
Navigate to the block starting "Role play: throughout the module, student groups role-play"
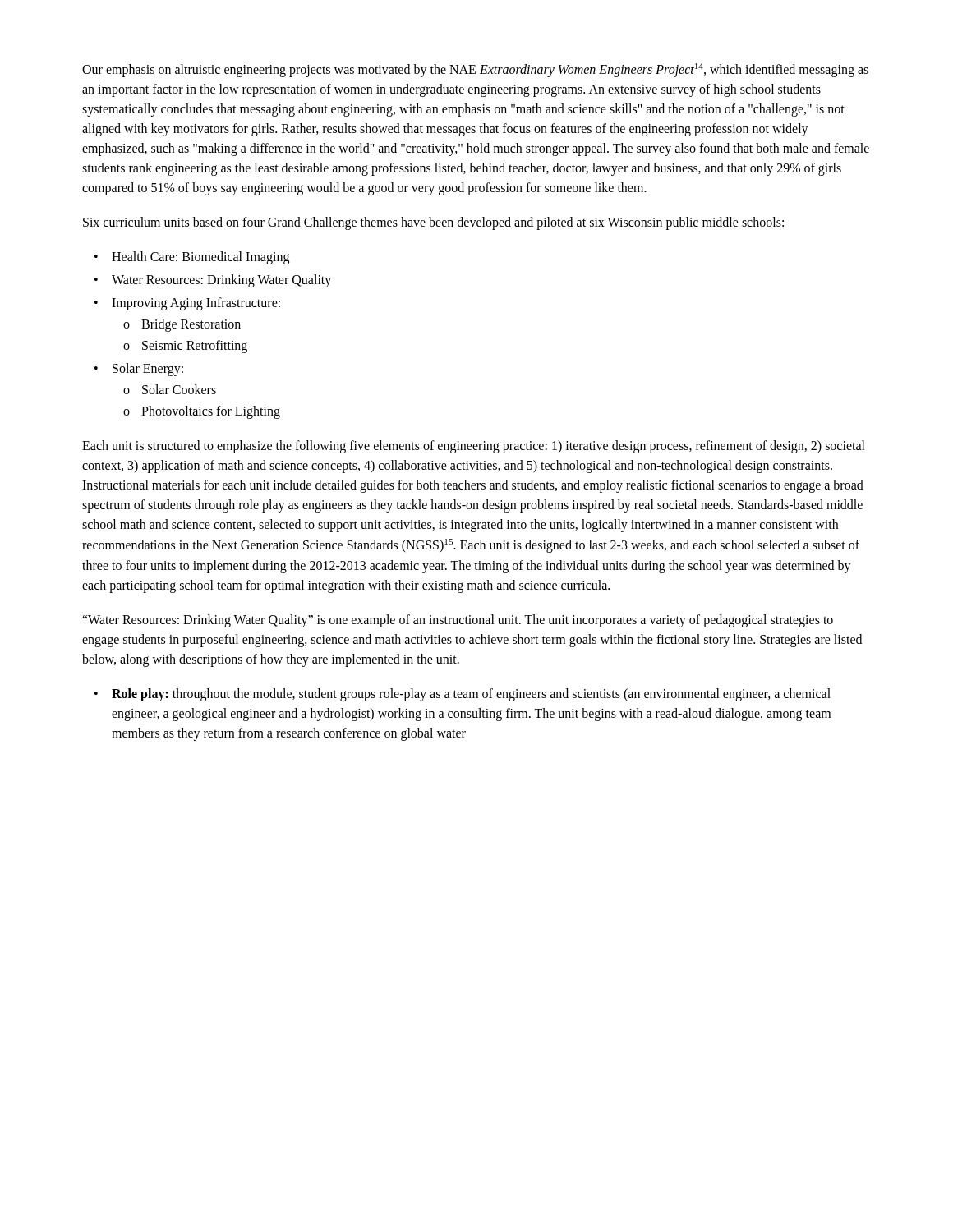[x=471, y=713]
